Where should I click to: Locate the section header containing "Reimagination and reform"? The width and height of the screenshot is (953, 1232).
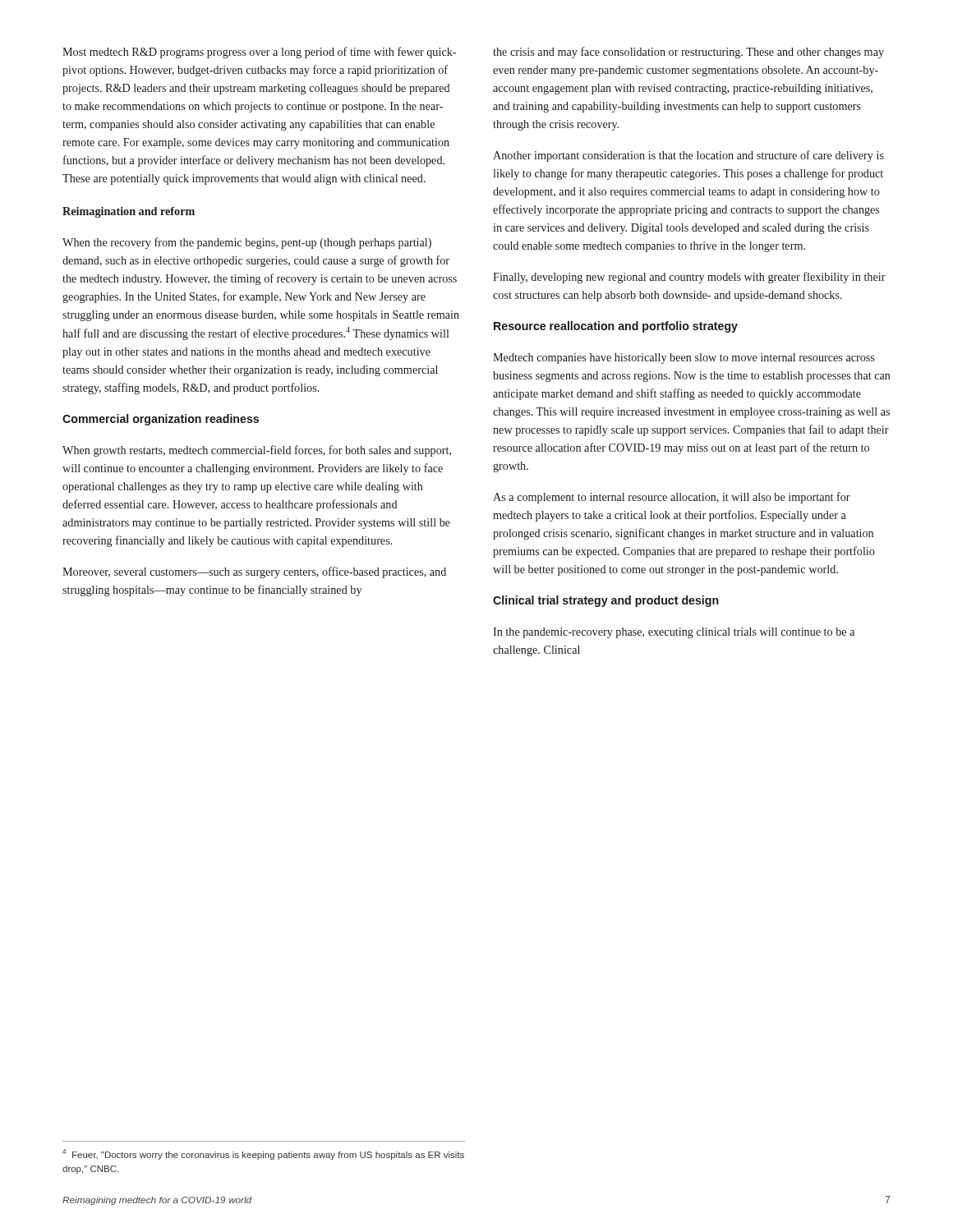tap(129, 212)
